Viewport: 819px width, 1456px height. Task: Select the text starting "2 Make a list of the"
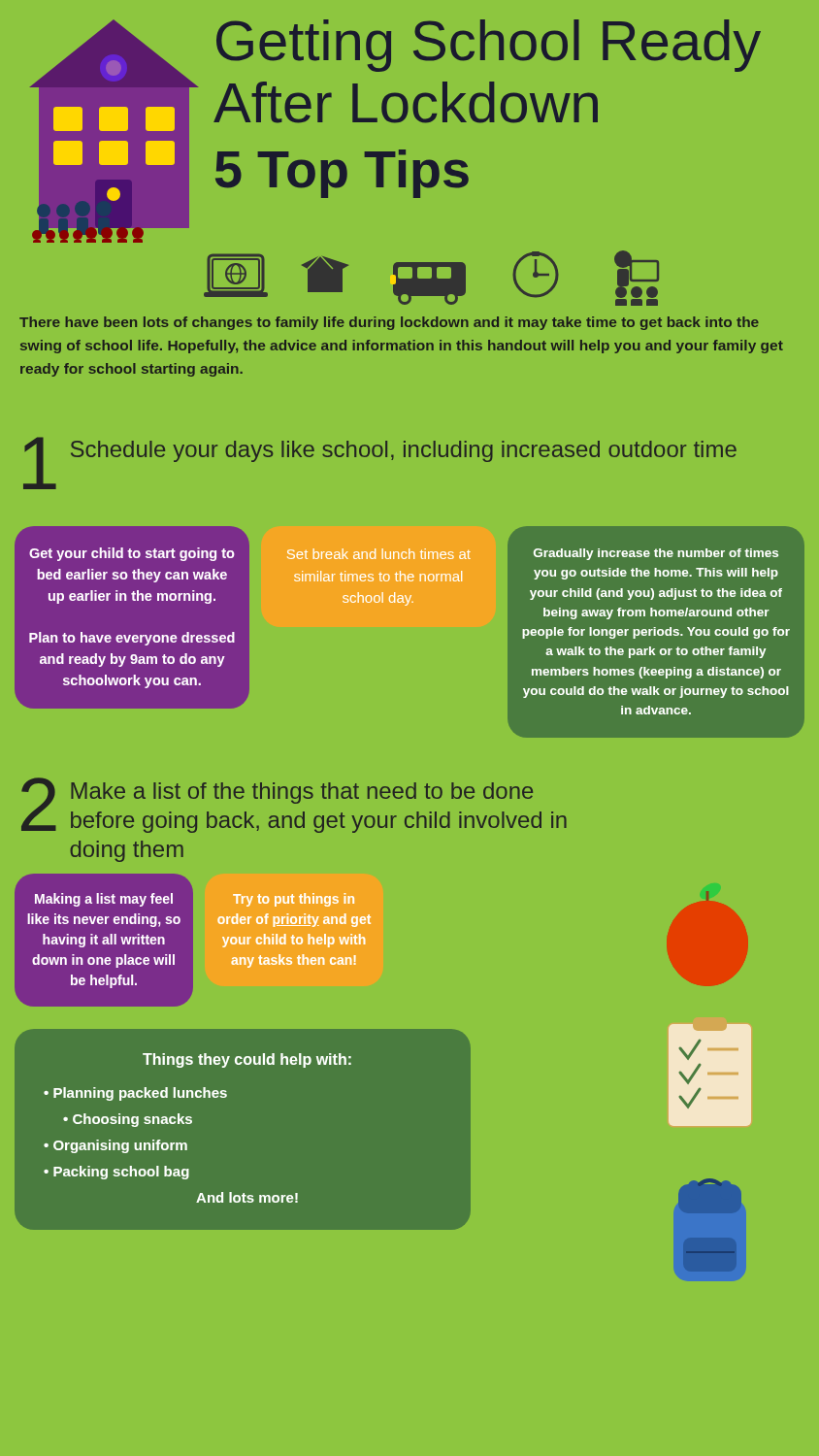[x=307, y=815]
